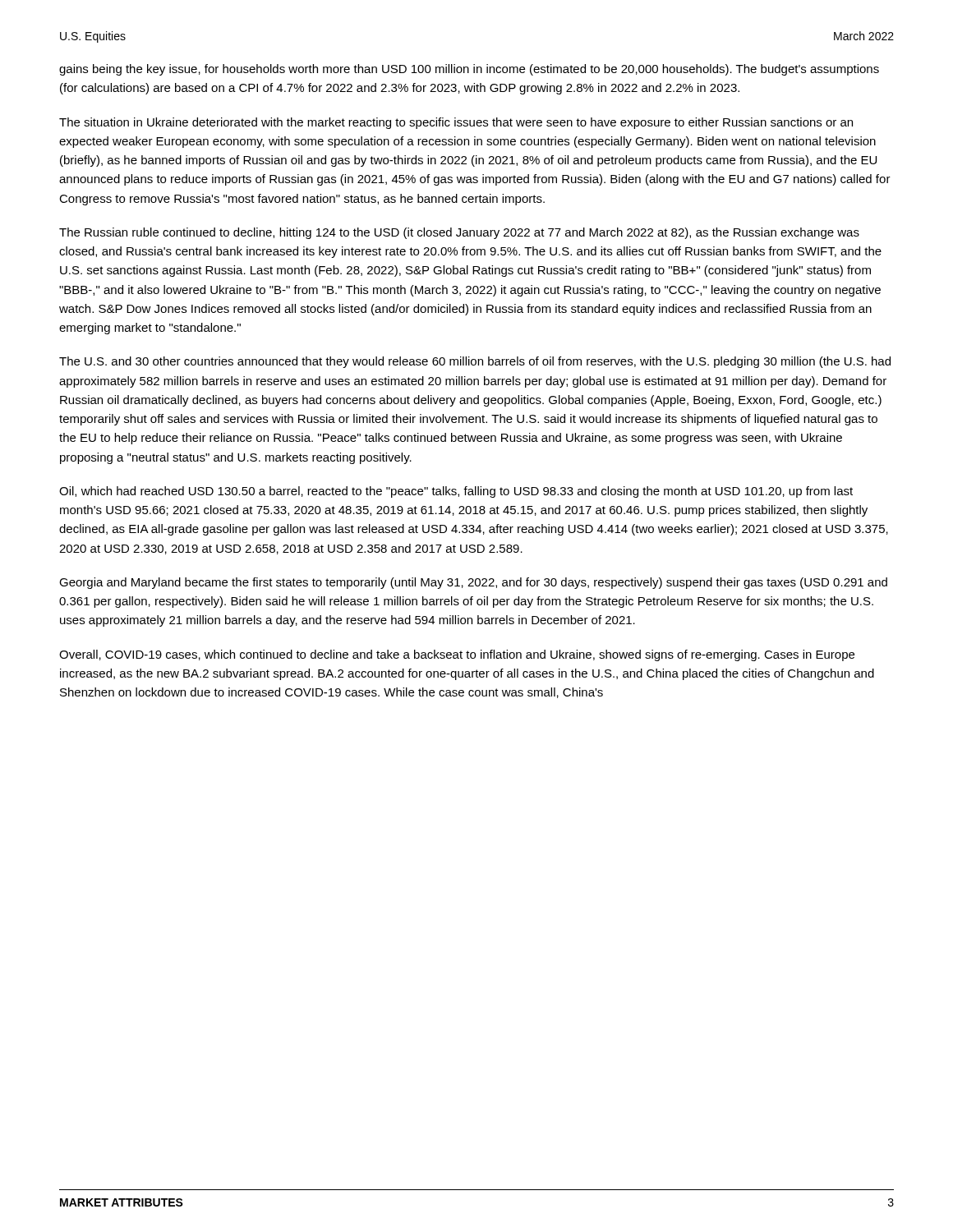Locate the block of text that opens with "Georgia and Maryland became"
The width and height of the screenshot is (953, 1232).
[x=474, y=601]
